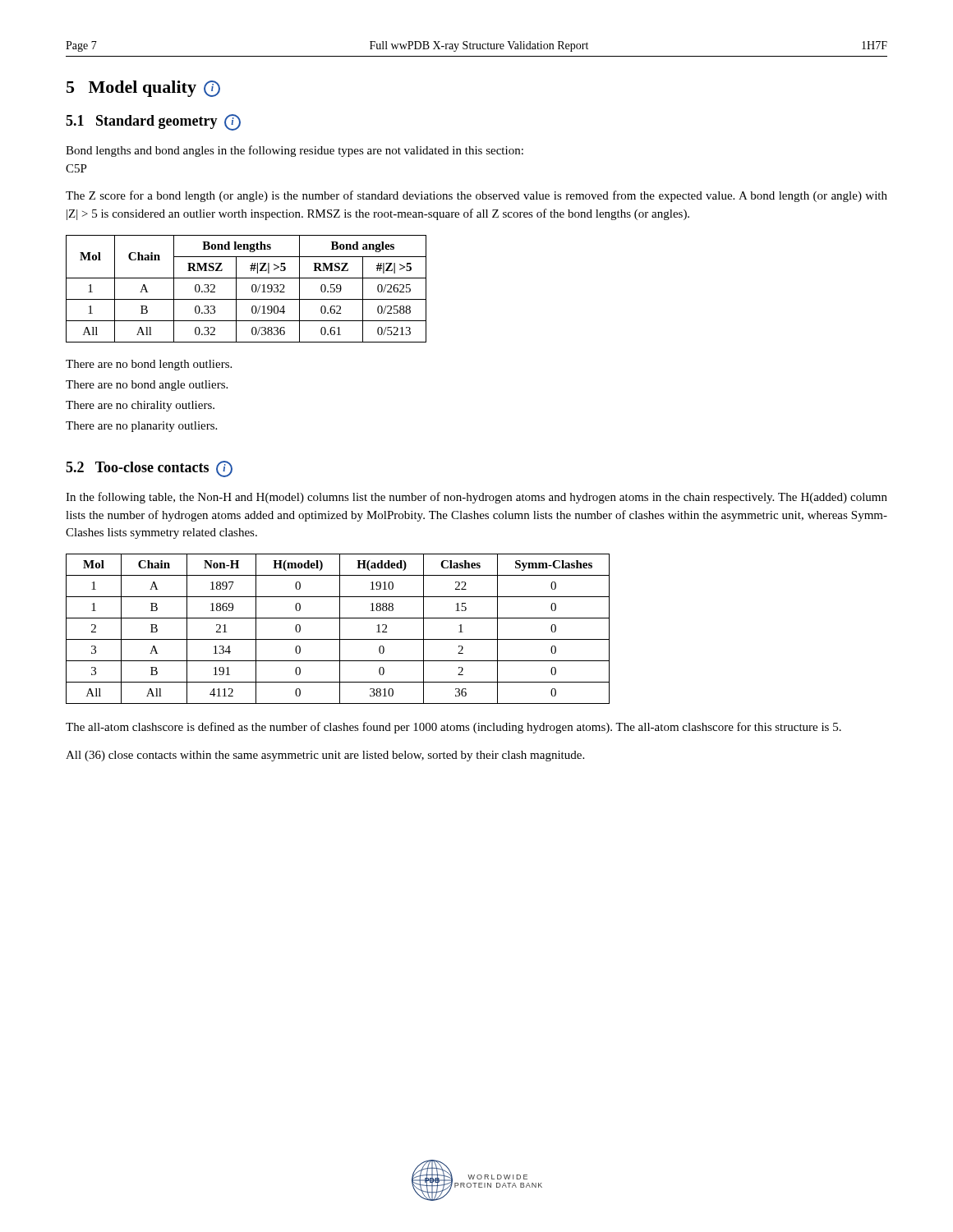Locate the title
Viewport: 953px width, 1232px height.
[476, 87]
